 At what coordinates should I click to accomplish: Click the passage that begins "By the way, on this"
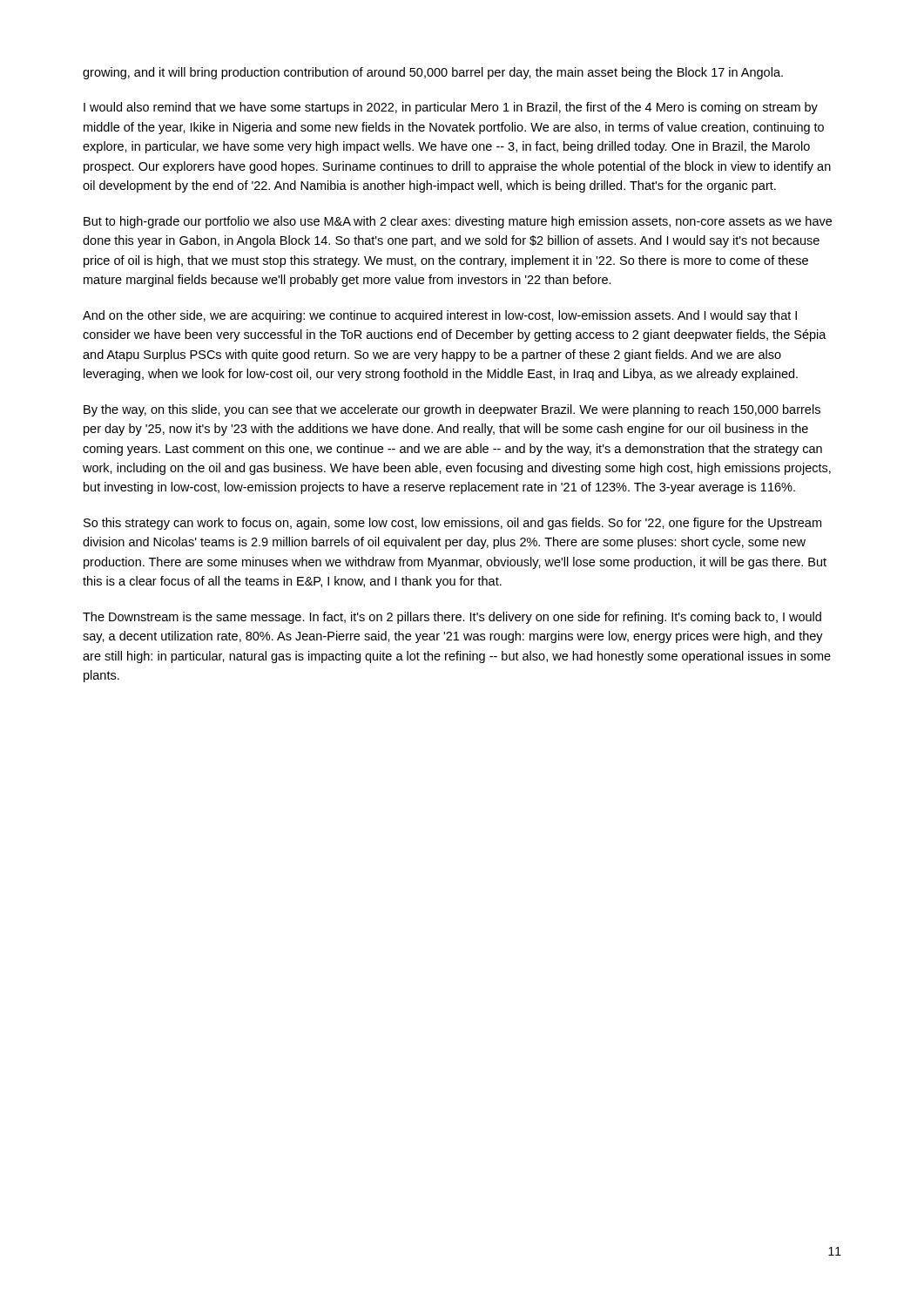pyautogui.click(x=457, y=448)
